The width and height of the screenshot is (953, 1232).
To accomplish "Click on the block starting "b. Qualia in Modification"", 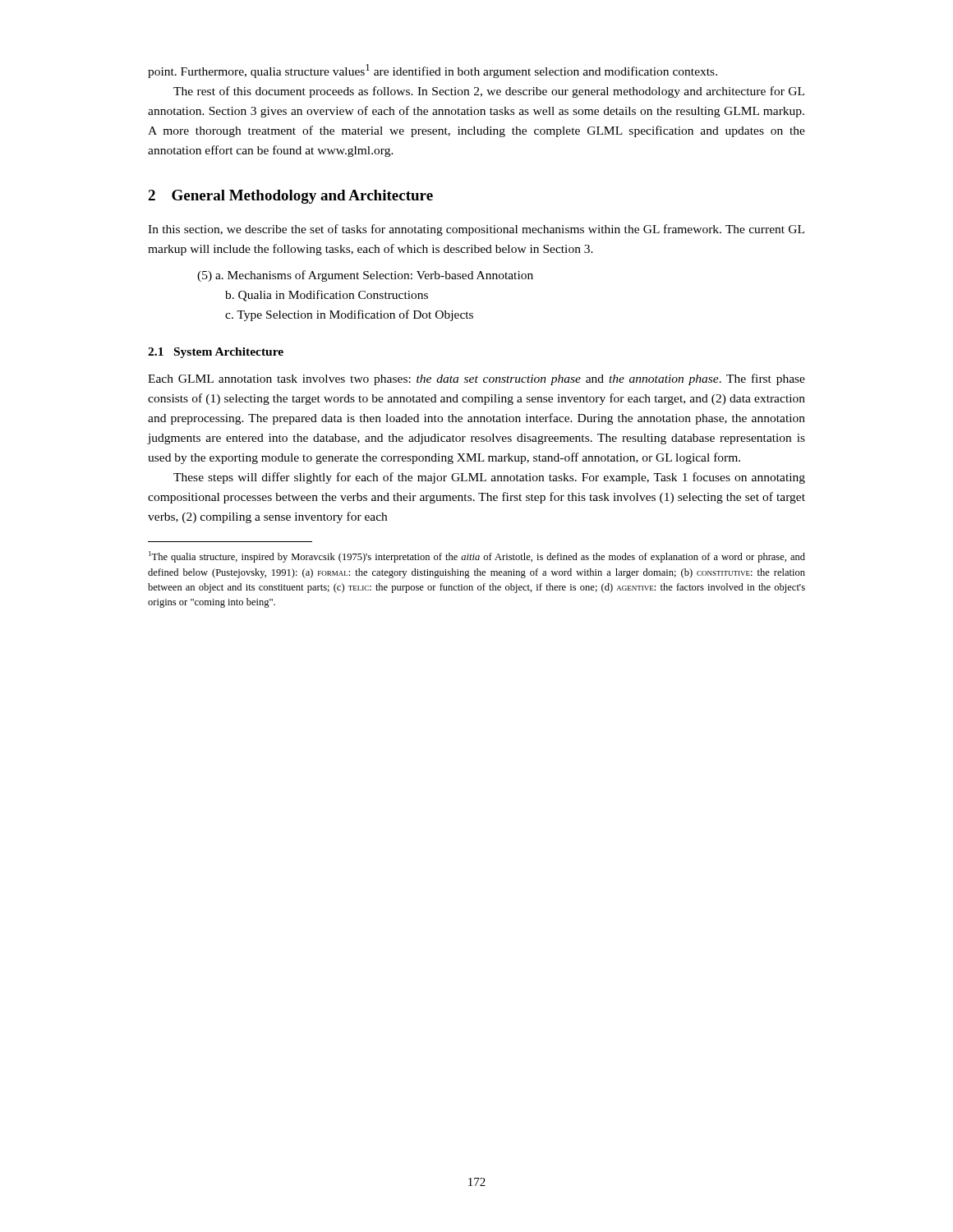I will [x=327, y=295].
